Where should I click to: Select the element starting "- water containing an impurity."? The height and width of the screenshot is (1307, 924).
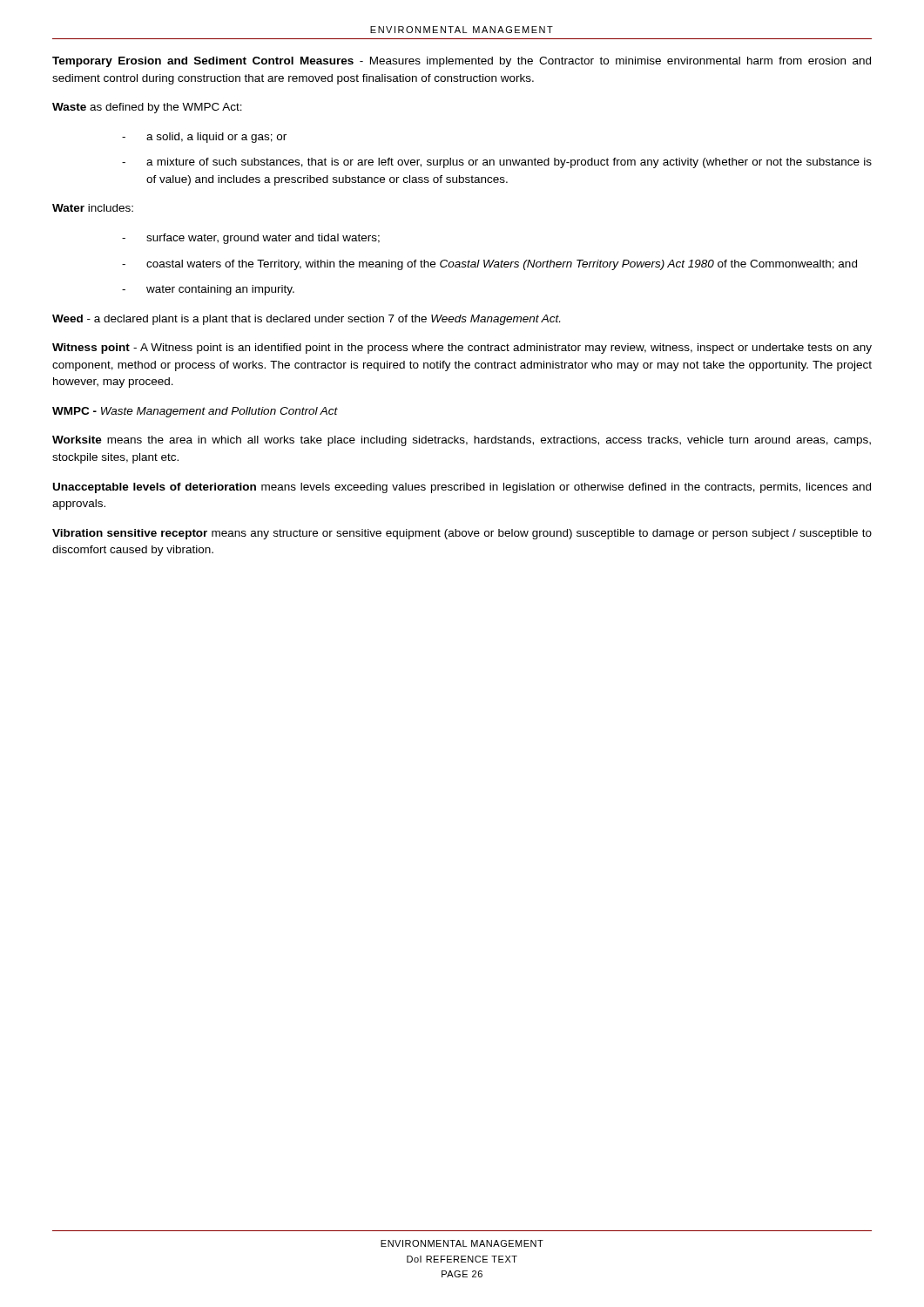tap(208, 290)
